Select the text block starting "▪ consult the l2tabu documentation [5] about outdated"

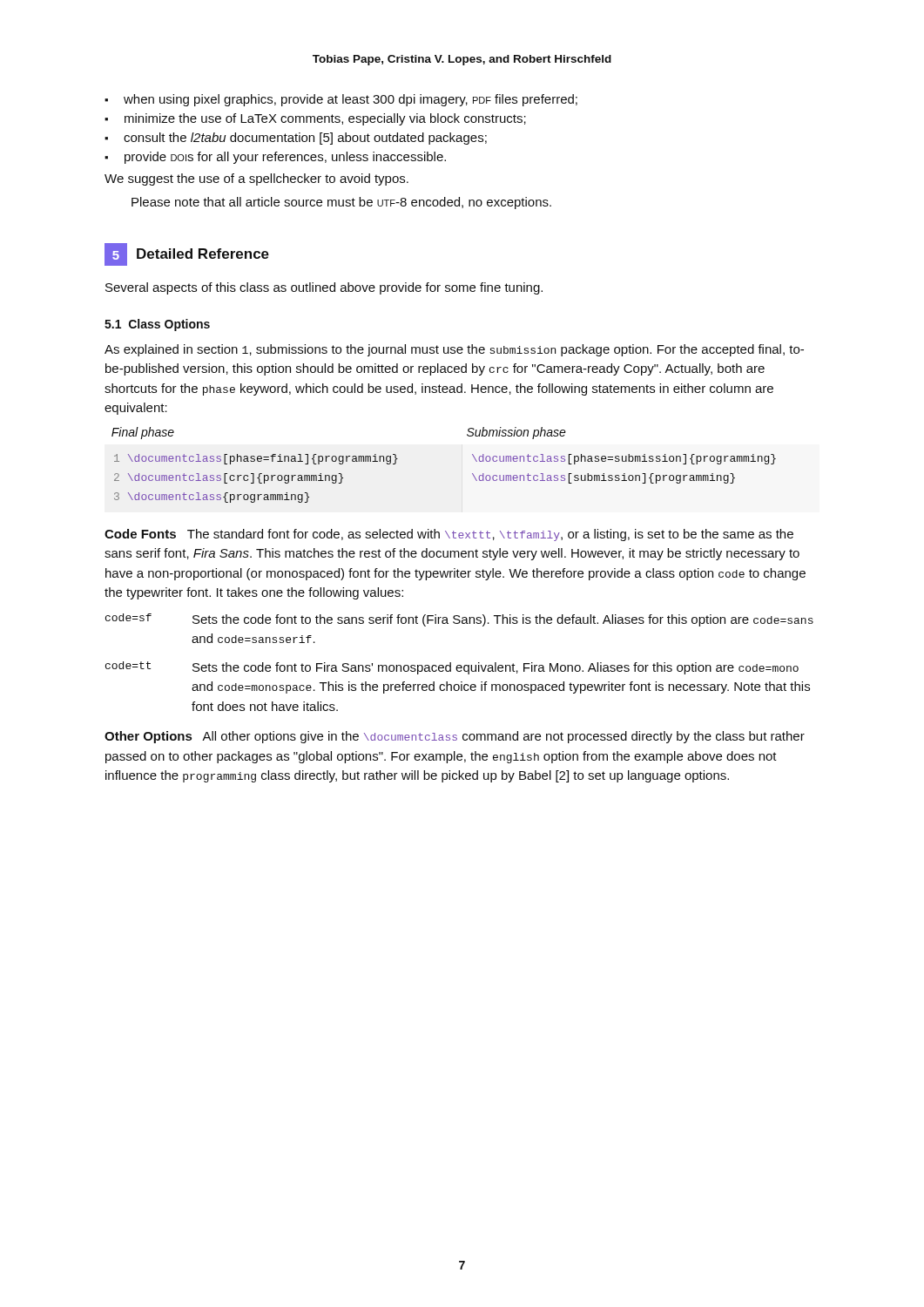pos(462,137)
